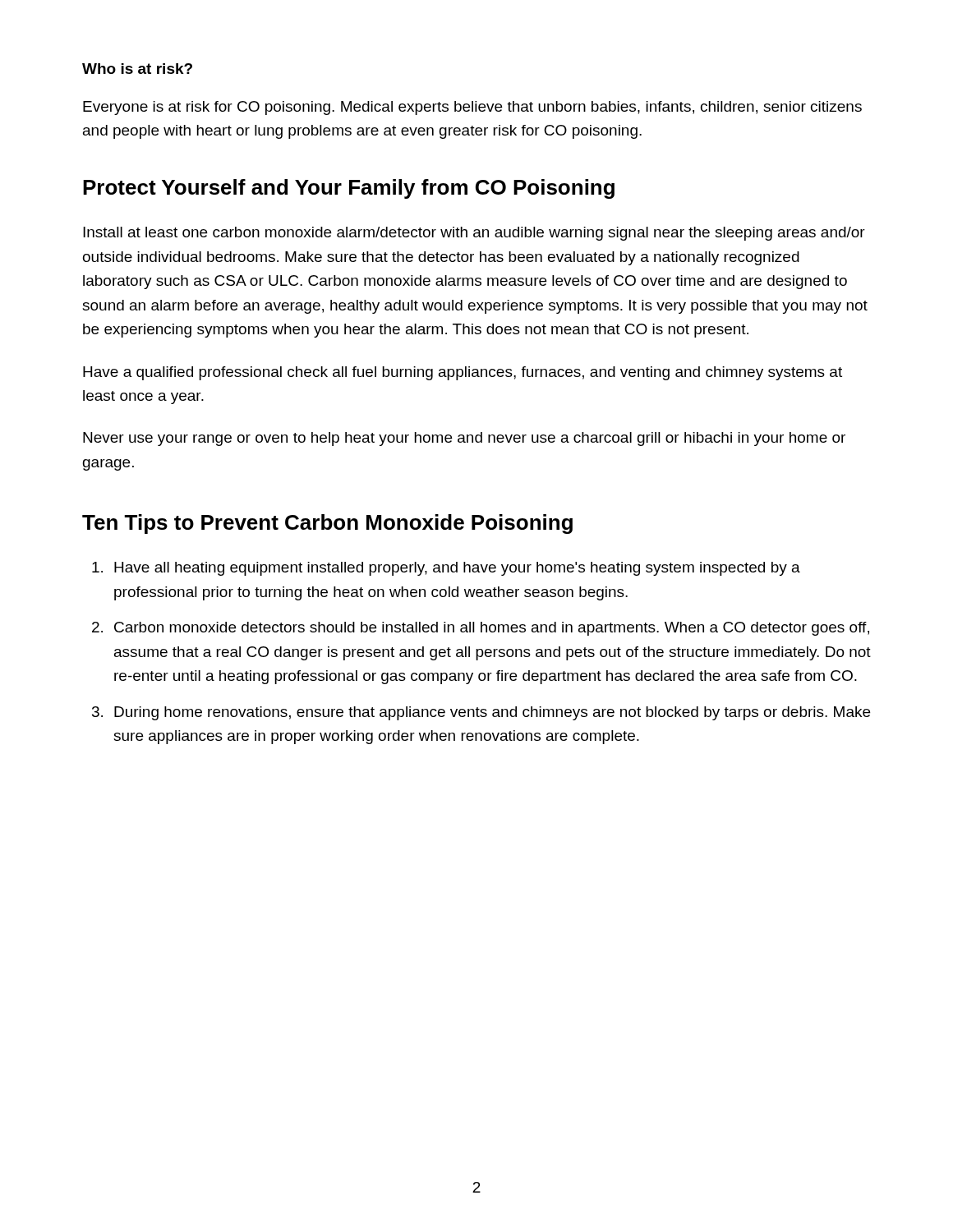Click the passage that begins "During home renovations, ensure that appliance vents and"
The image size is (953, 1232).
[x=490, y=724]
